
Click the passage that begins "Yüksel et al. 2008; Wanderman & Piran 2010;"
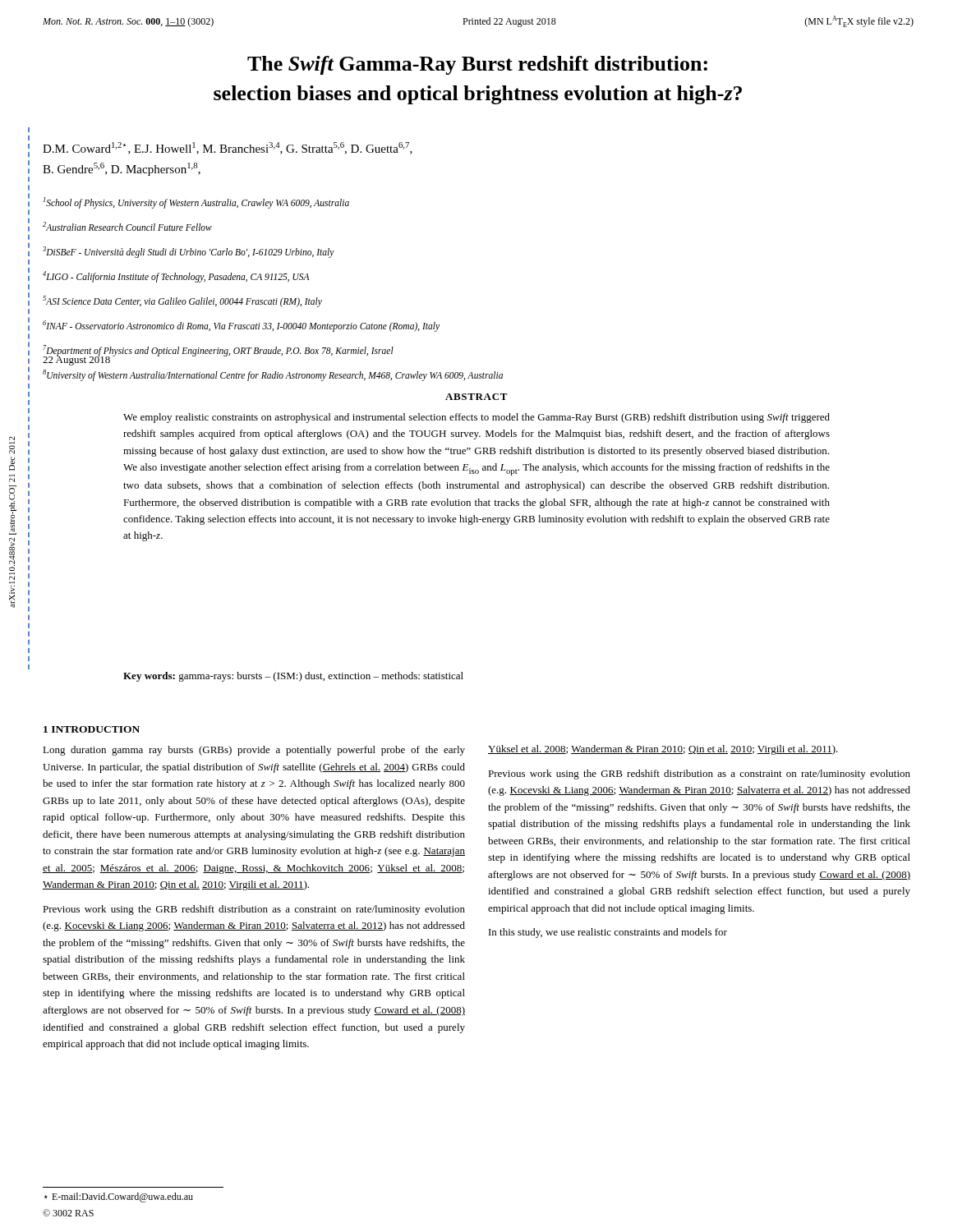(699, 841)
